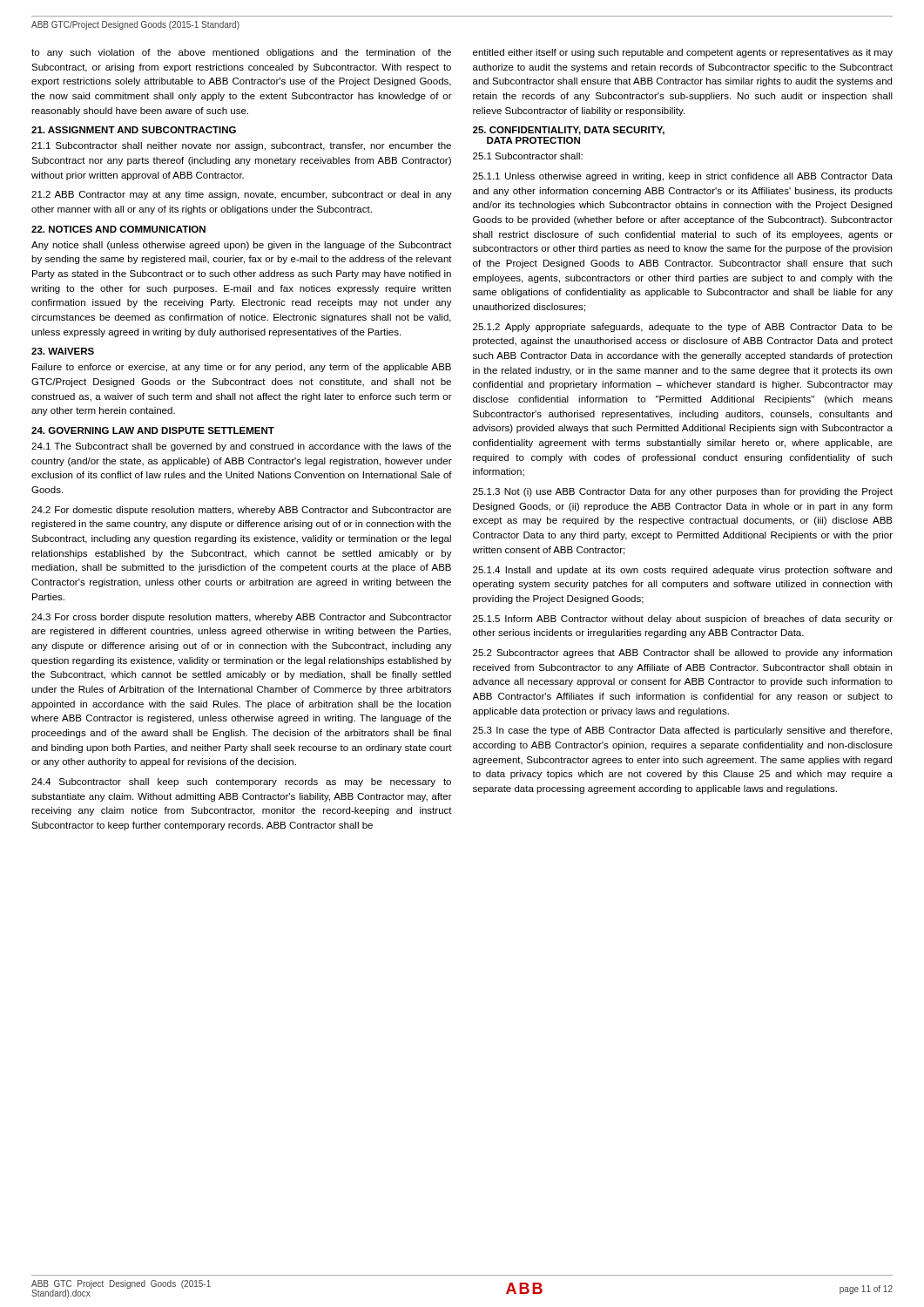Locate the section header that says "21. ASSIGNMENT AND SUBCONTRACTING"
924x1307 pixels.
(134, 130)
